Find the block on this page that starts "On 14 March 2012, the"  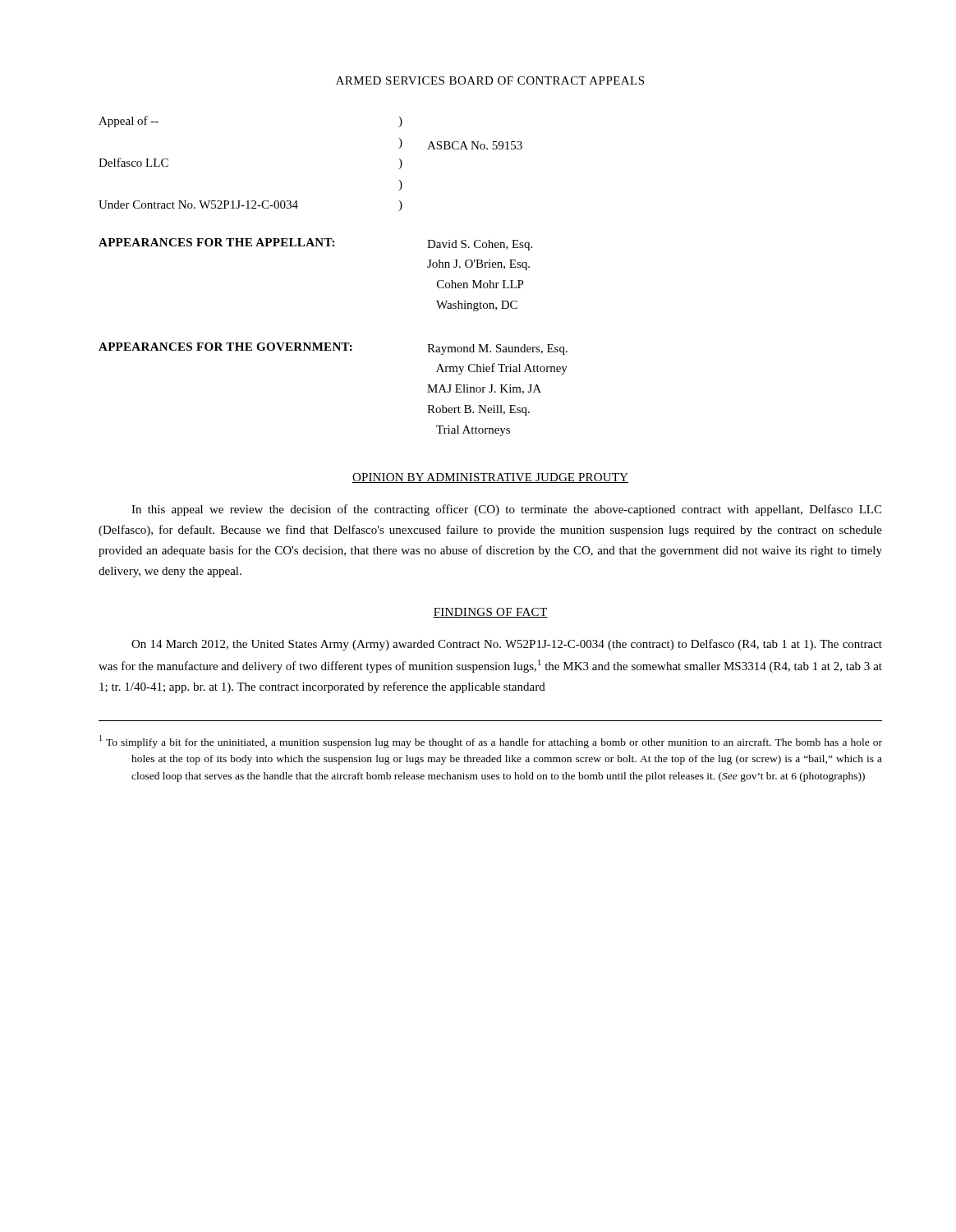point(490,665)
